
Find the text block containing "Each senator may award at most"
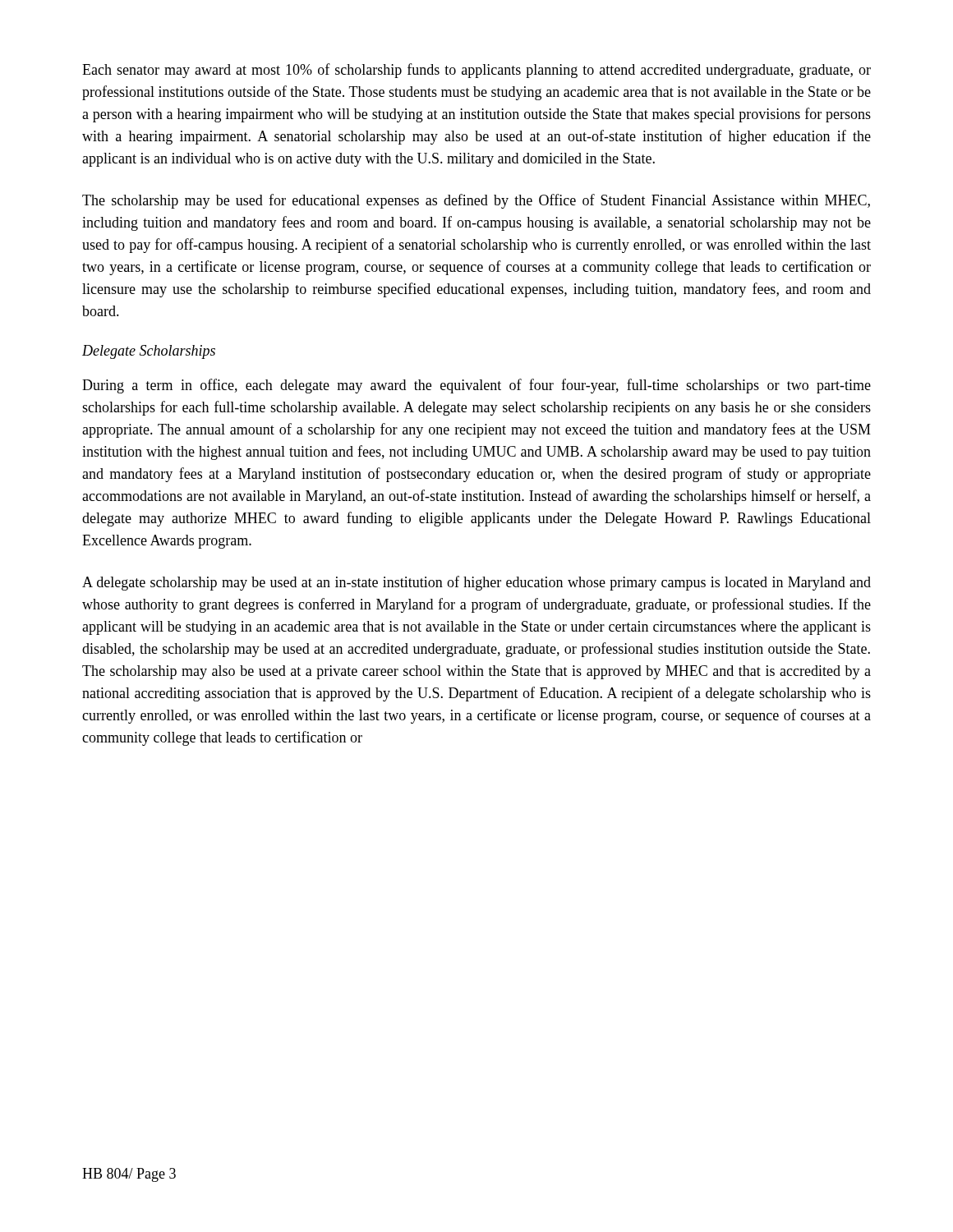click(x=476, y=114)
